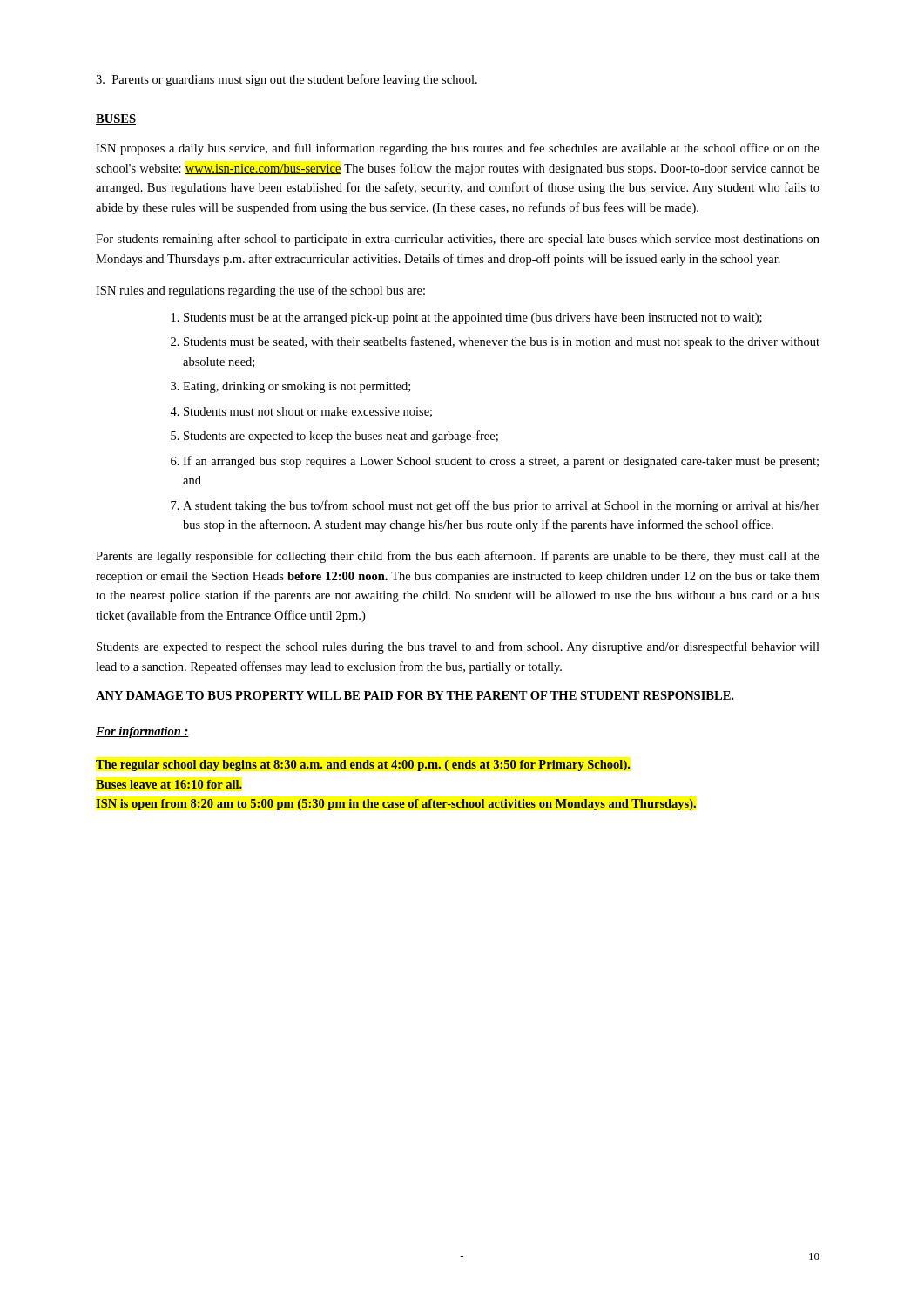
Task: Find the element starting "Parents are legally responsible for collecting their"
Action: [458, 586]
